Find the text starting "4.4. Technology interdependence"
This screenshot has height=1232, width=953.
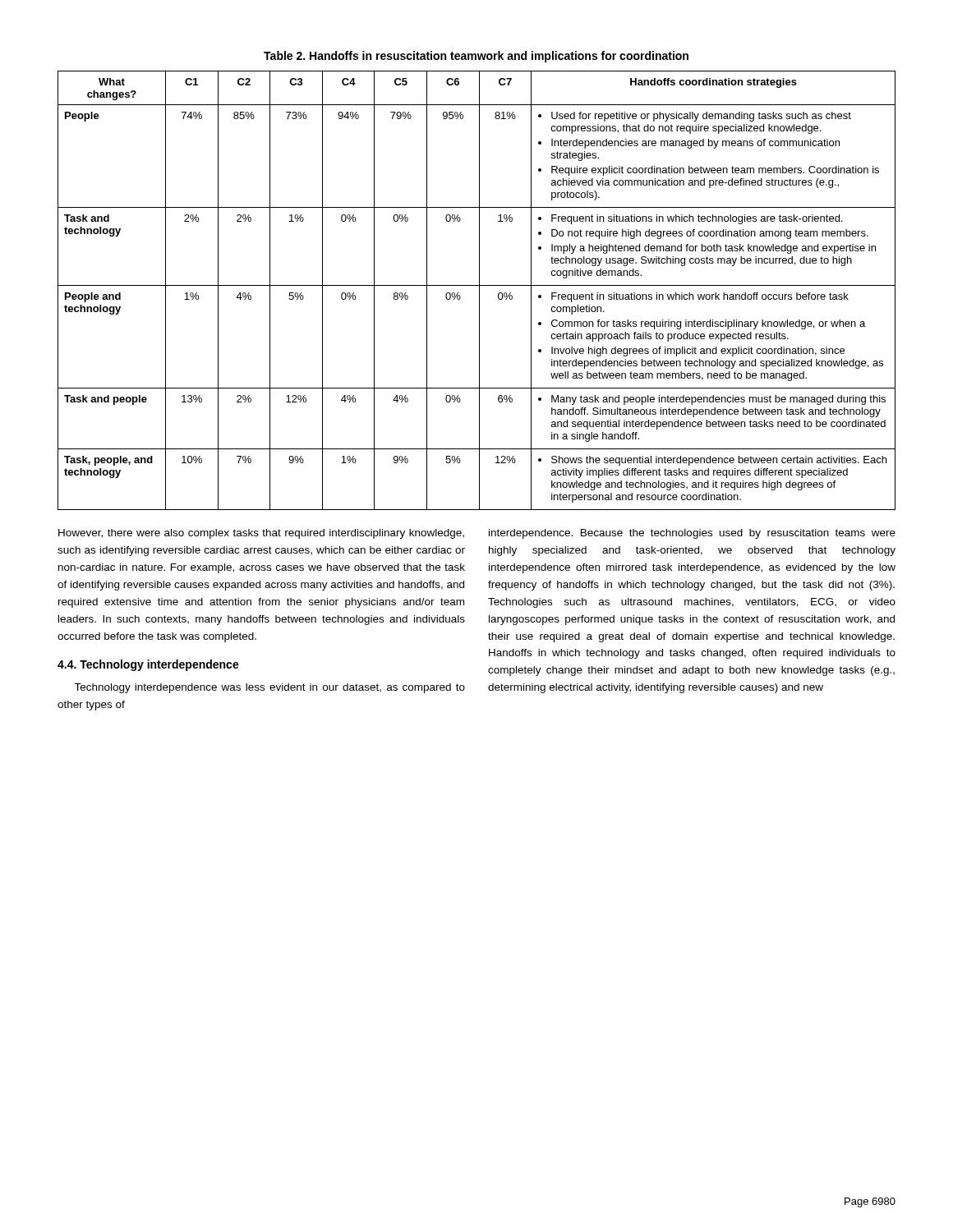[x=148, y=665]
